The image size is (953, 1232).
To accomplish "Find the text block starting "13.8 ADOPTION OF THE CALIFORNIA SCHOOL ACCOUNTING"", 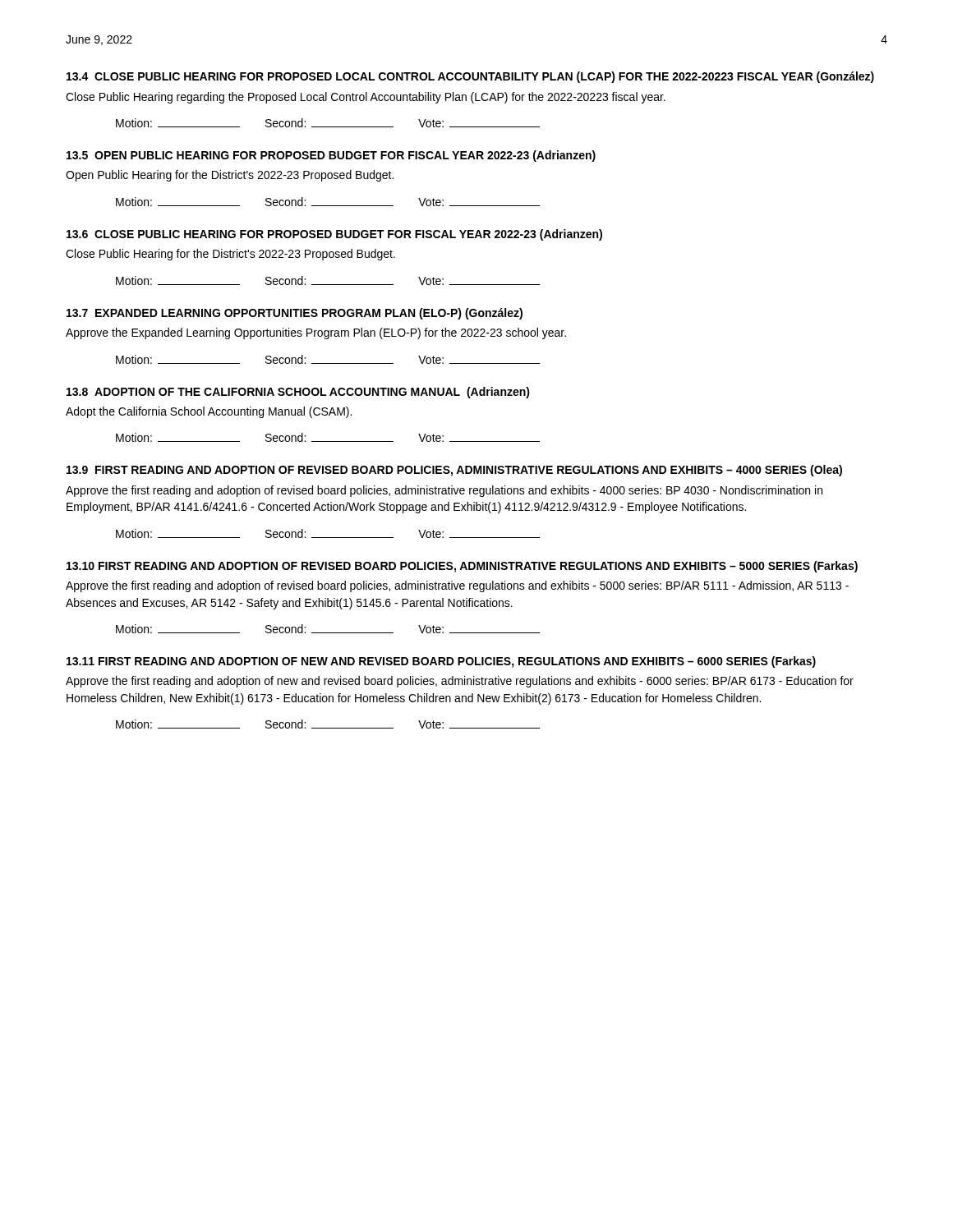I will [x=298, y=393].
